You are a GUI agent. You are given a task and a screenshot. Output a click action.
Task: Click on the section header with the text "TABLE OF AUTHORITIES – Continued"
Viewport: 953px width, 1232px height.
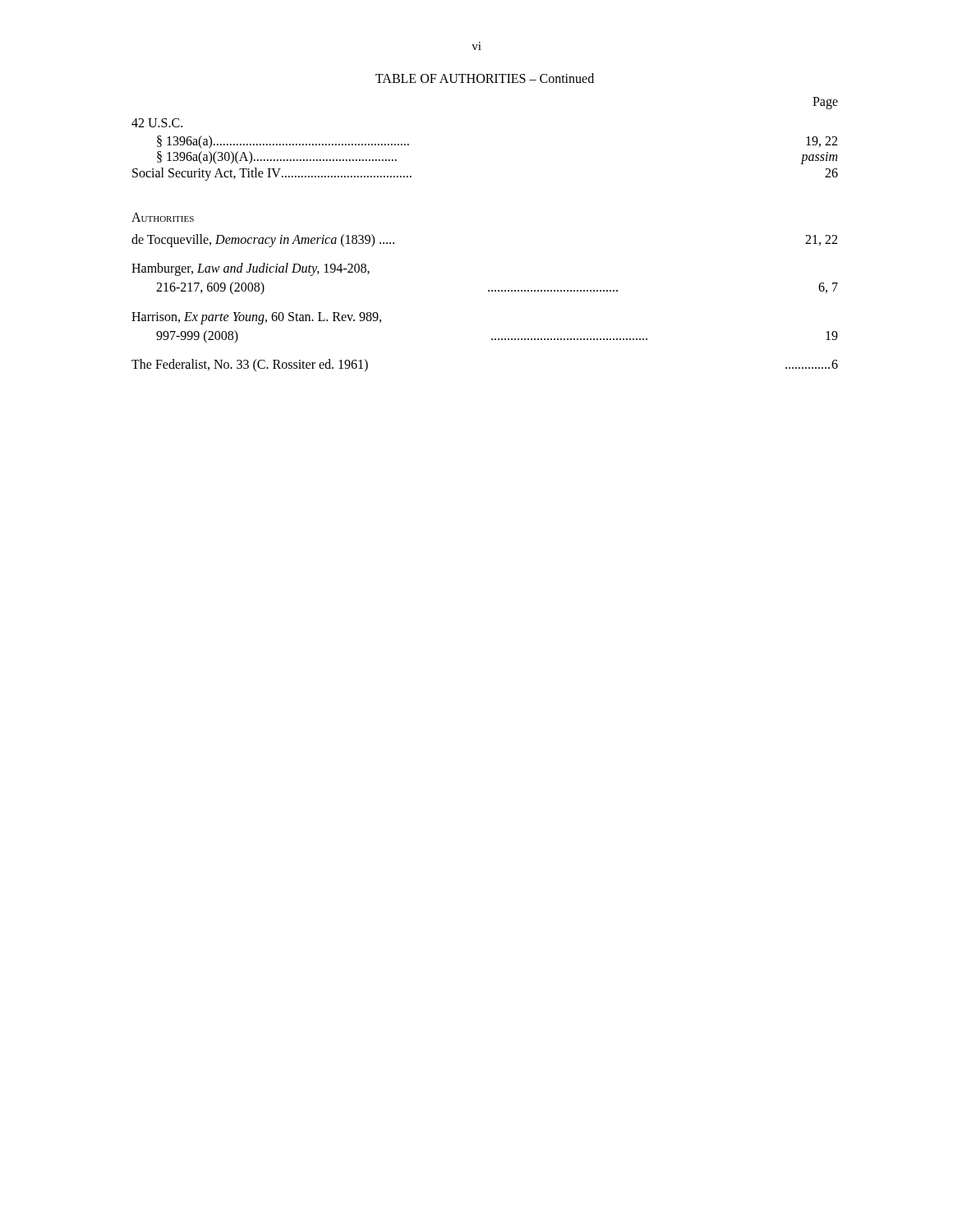[485, 78]
